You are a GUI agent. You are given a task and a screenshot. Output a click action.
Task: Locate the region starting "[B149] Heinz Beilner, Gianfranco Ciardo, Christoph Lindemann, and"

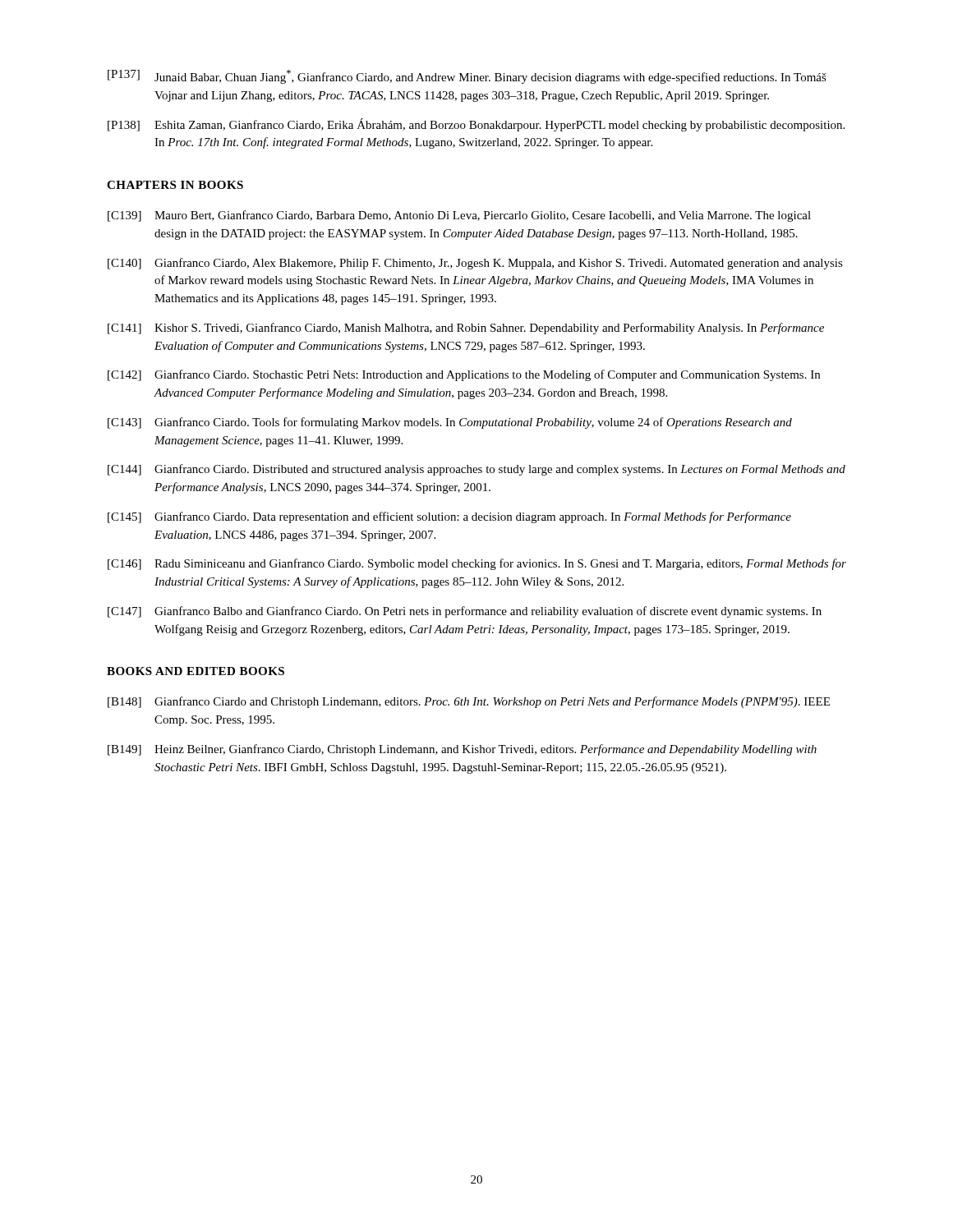point(476,759)
